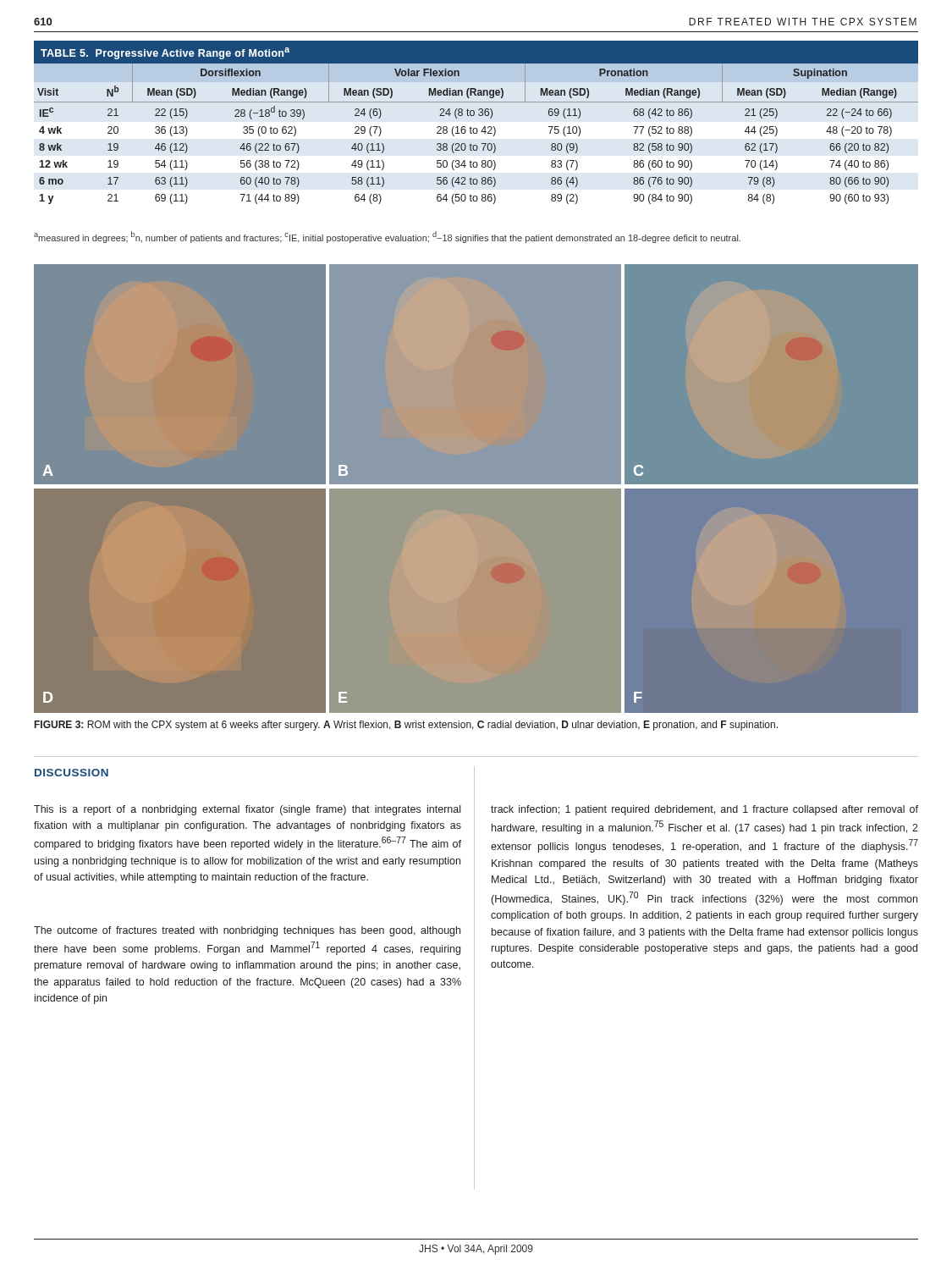
Task: Locate the text block starting "The outcome of fractures treated with nonbridging"
Action: click(248, 965)
